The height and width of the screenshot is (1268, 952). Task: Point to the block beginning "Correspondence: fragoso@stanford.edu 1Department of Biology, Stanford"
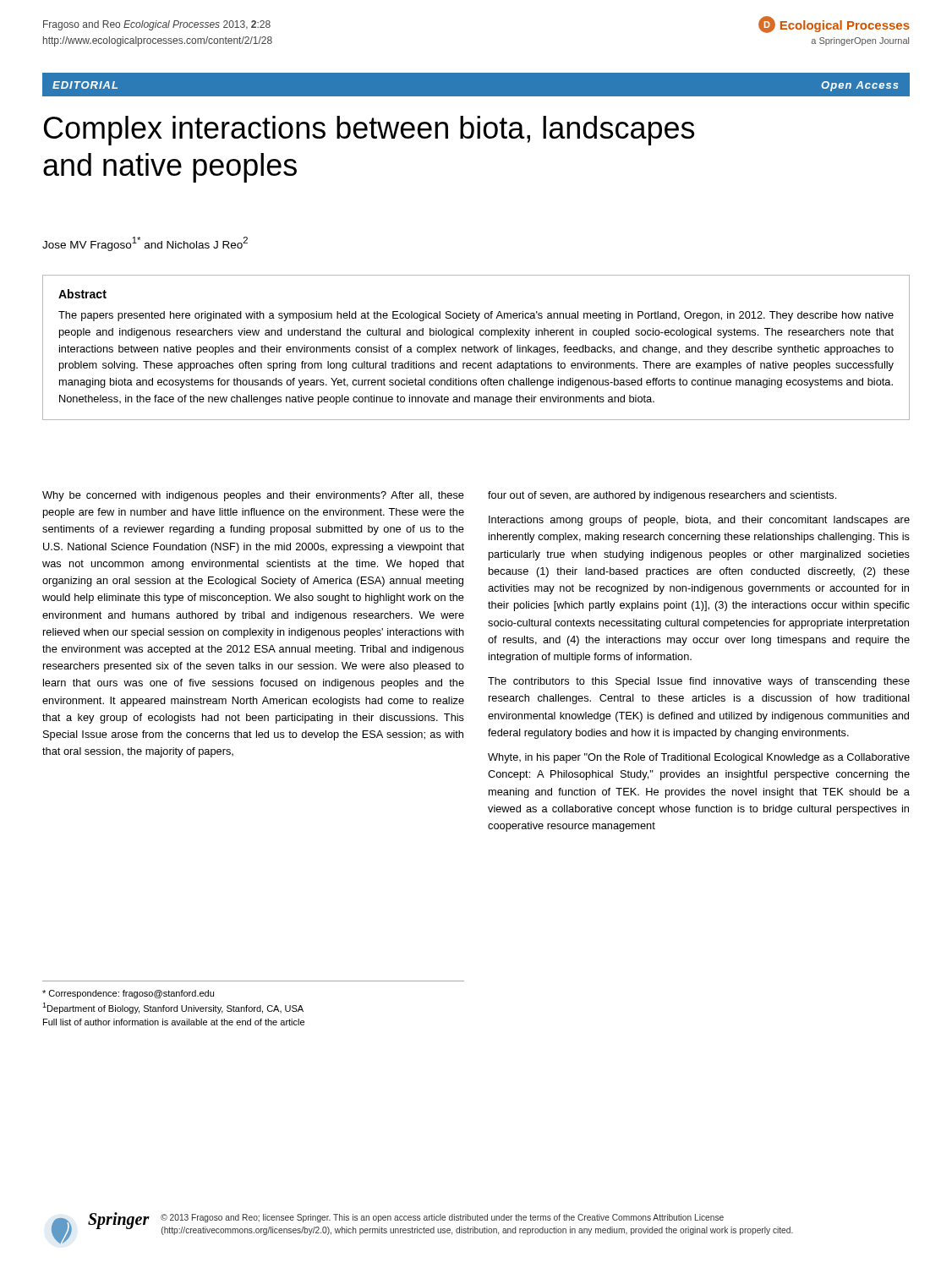(174, 1007)
